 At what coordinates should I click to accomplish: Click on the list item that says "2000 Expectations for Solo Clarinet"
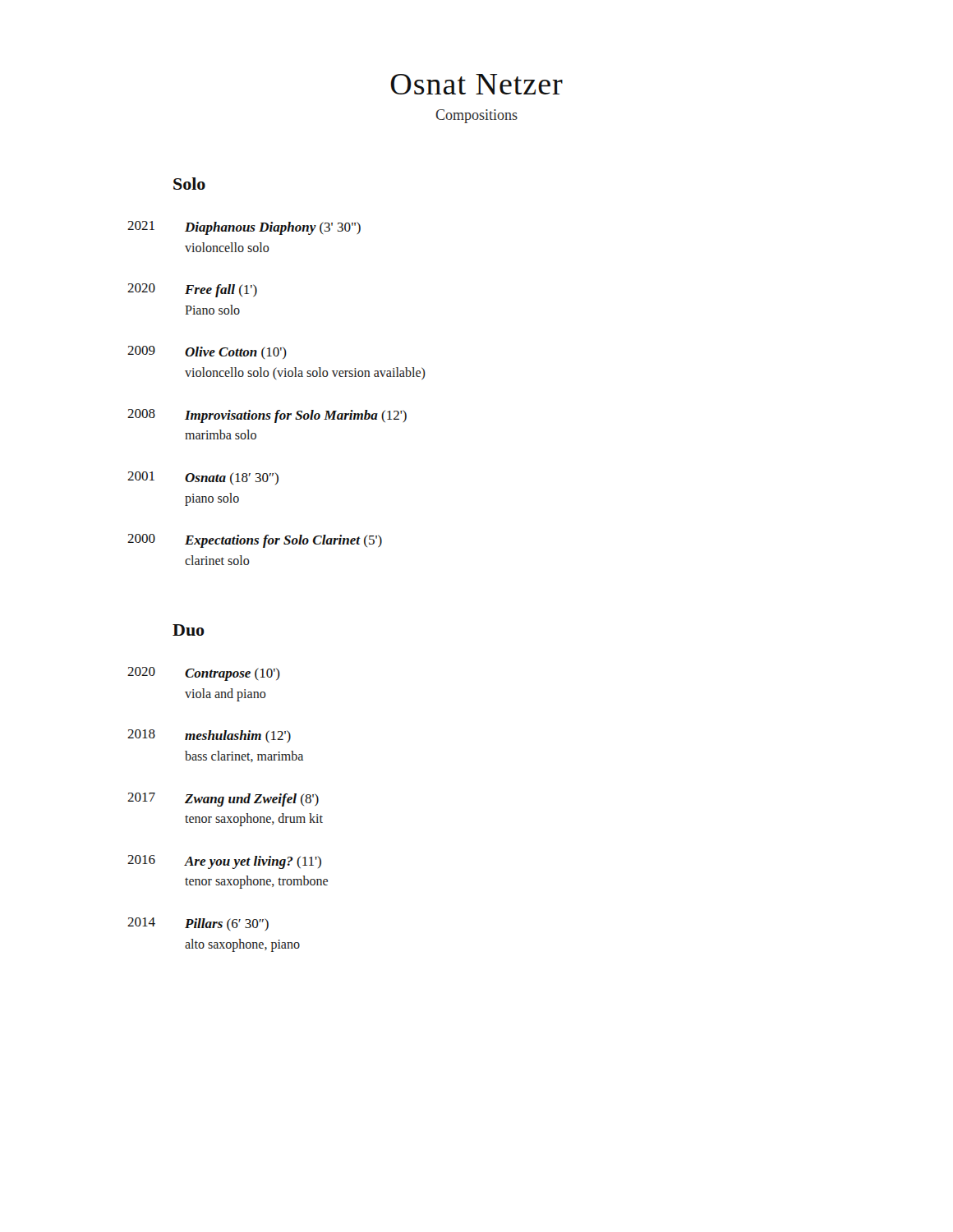point(255,550)
